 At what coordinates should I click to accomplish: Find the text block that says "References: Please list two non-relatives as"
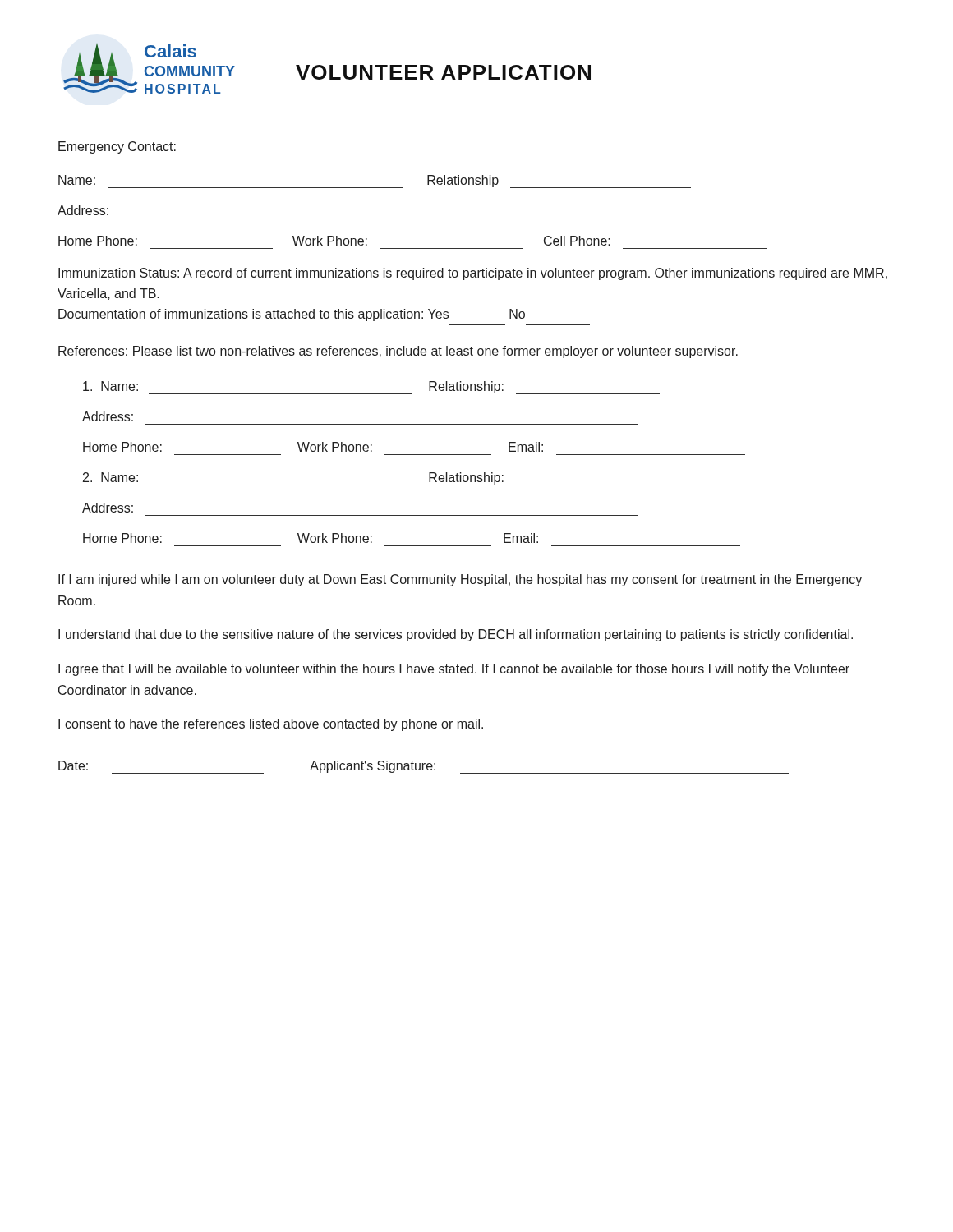398,351
